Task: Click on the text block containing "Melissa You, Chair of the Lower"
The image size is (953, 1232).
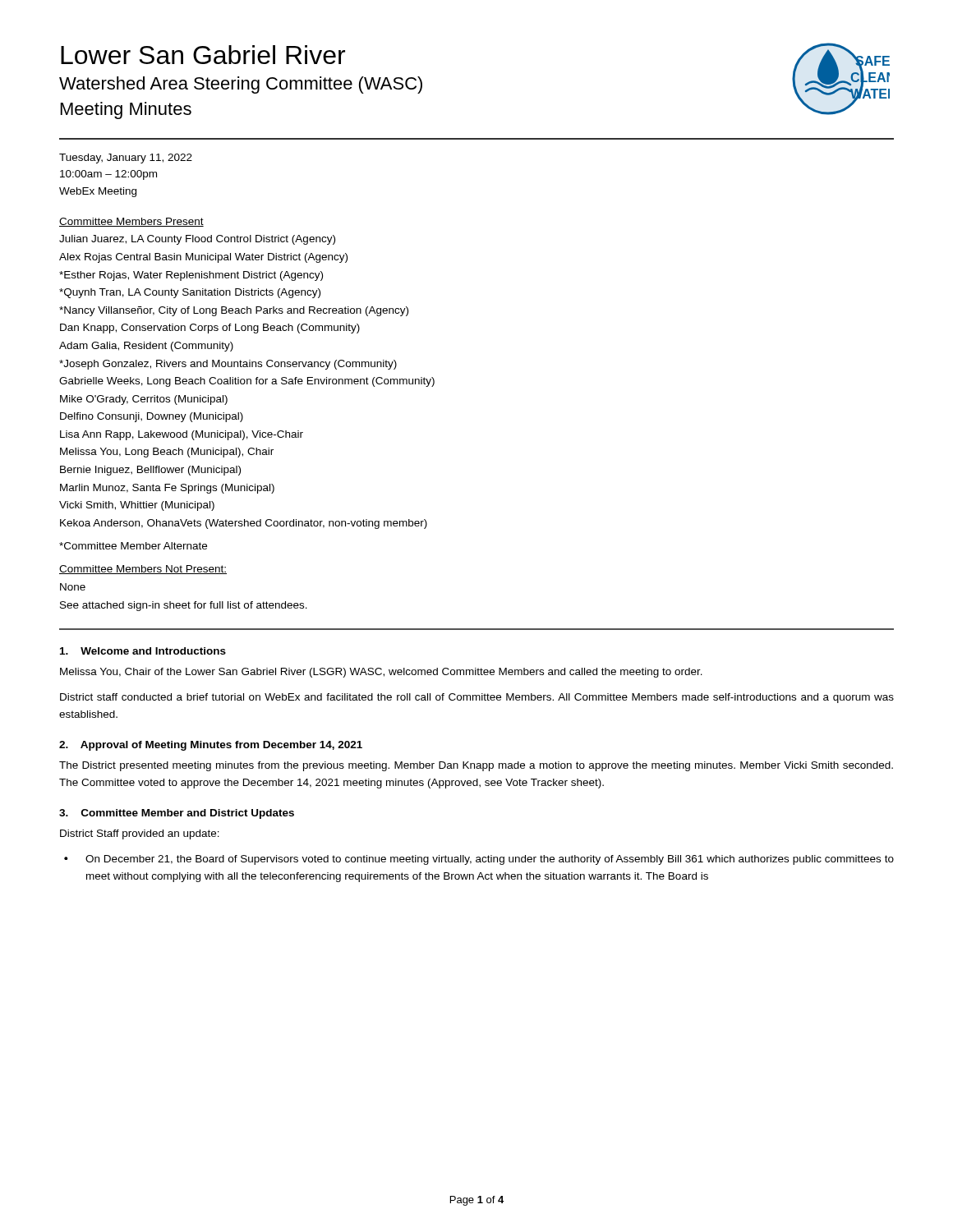Action: (381, 672)
